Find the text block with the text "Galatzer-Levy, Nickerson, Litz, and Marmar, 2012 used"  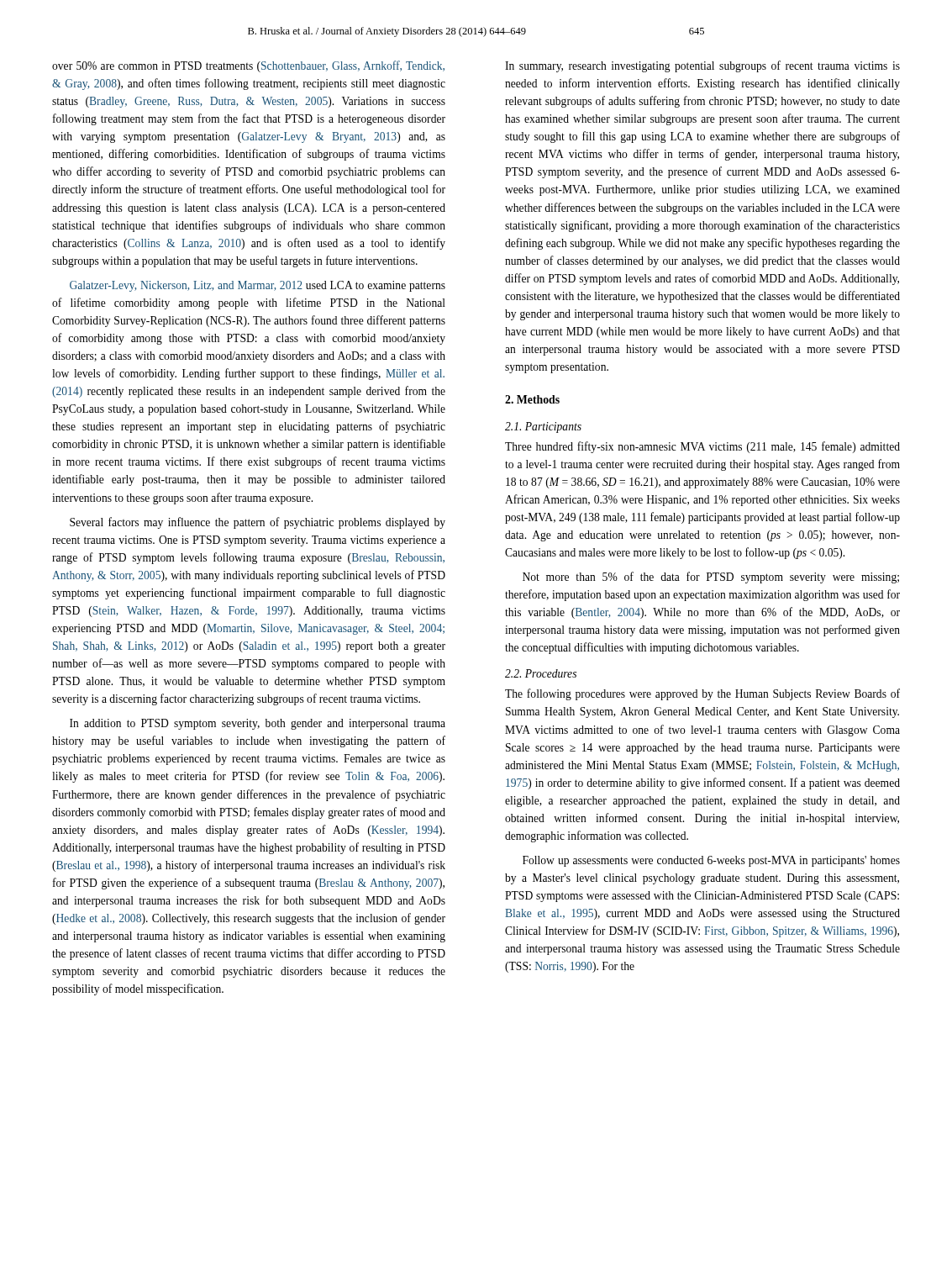[x=249, y=391]
